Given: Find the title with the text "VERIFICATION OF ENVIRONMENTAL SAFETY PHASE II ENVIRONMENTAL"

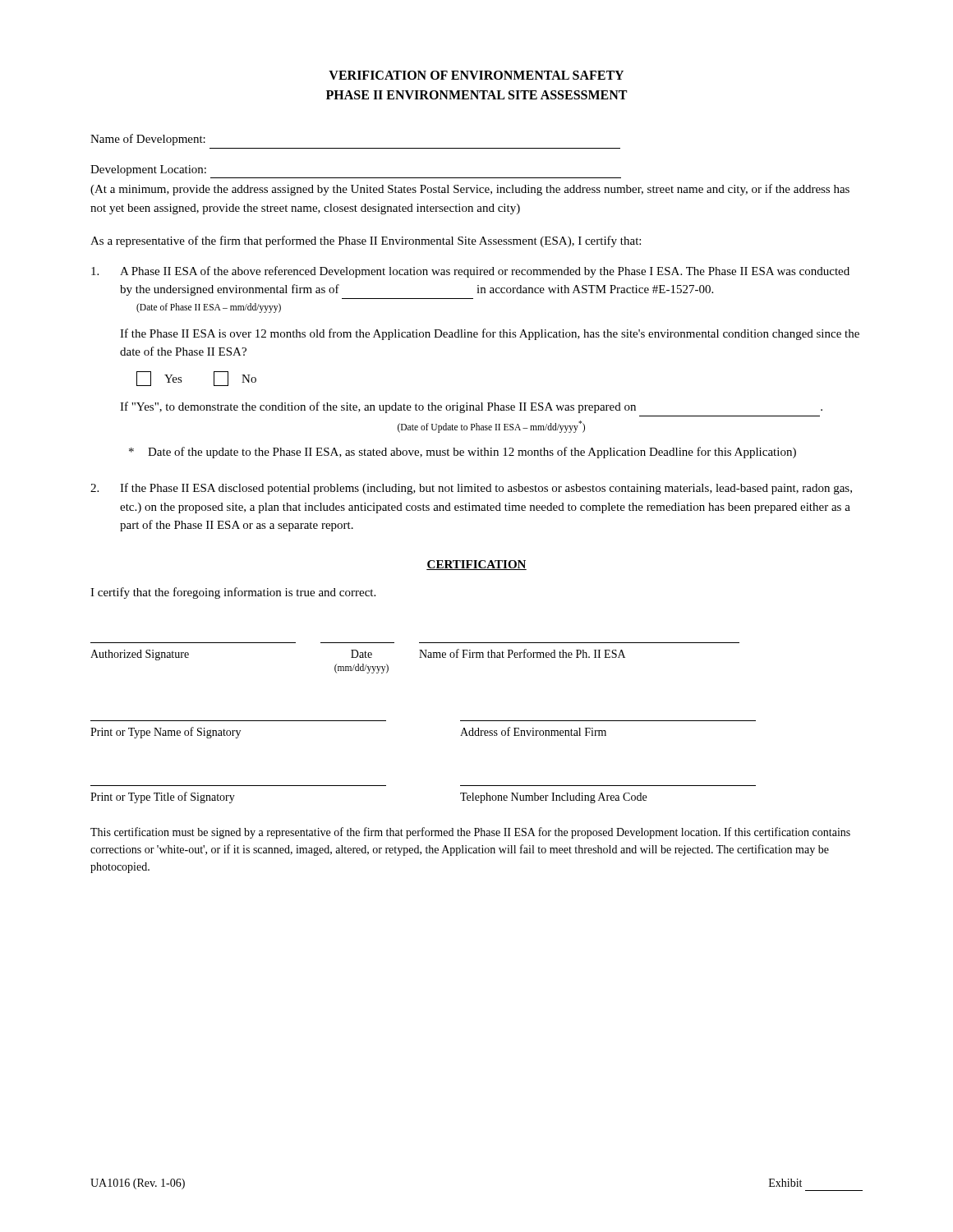Looking at the screenshot, I should point(476,85).
